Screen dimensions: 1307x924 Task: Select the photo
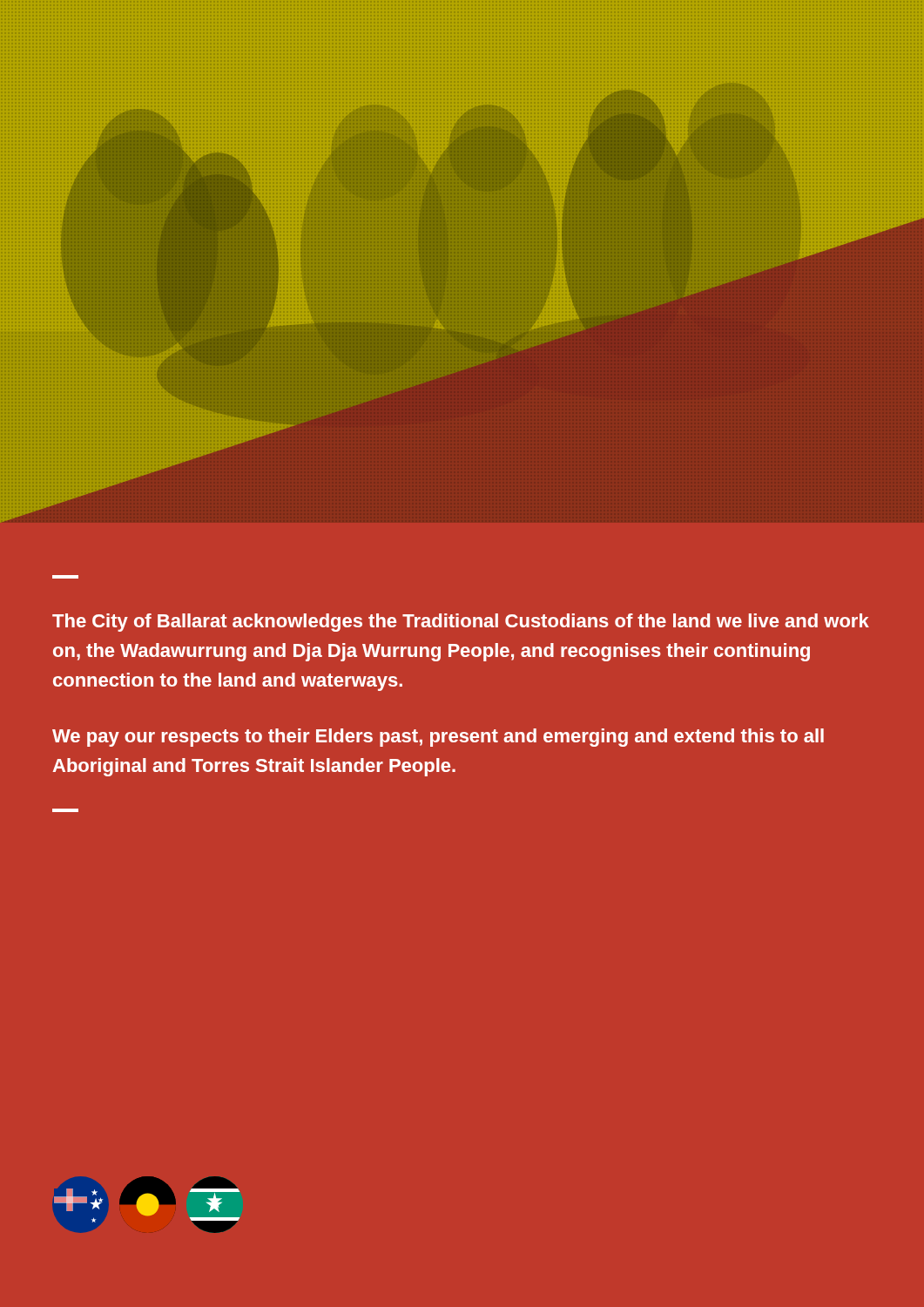pyautogui.click(x=462, y=261)
